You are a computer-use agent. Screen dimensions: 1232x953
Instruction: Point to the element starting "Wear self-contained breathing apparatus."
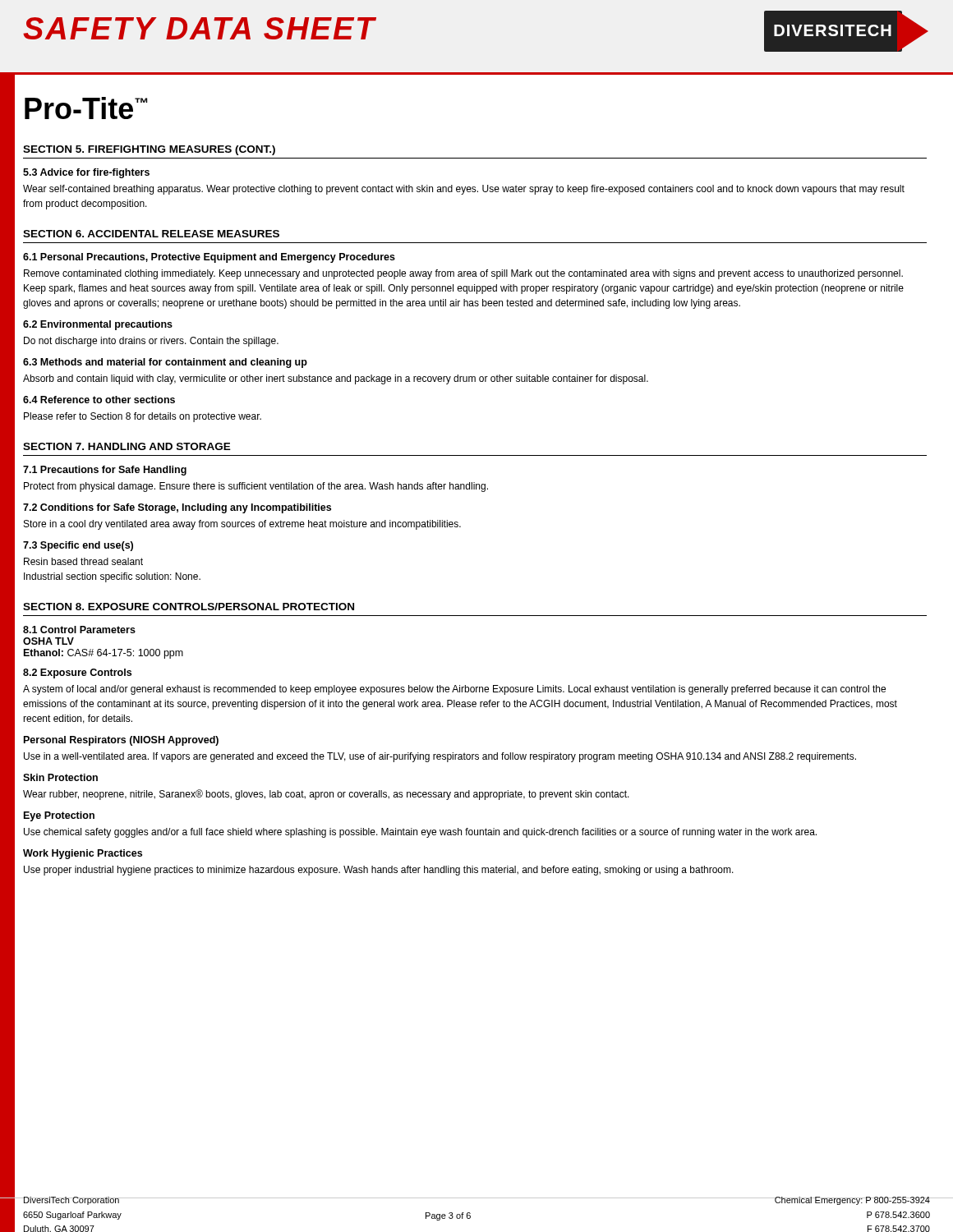coord(464,196)
